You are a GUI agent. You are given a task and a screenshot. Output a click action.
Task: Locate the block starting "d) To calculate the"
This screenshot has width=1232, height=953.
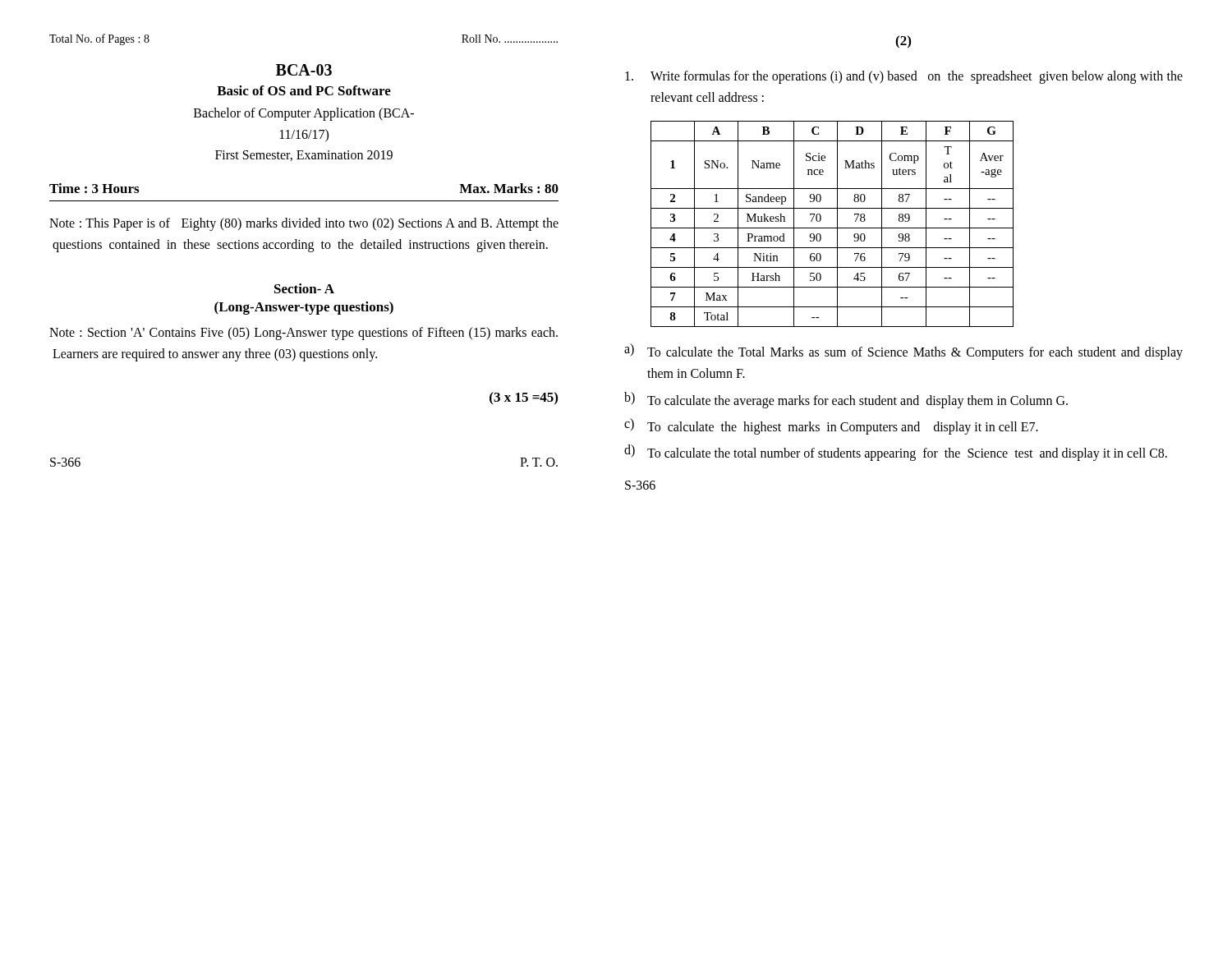[x=896, y=454]
